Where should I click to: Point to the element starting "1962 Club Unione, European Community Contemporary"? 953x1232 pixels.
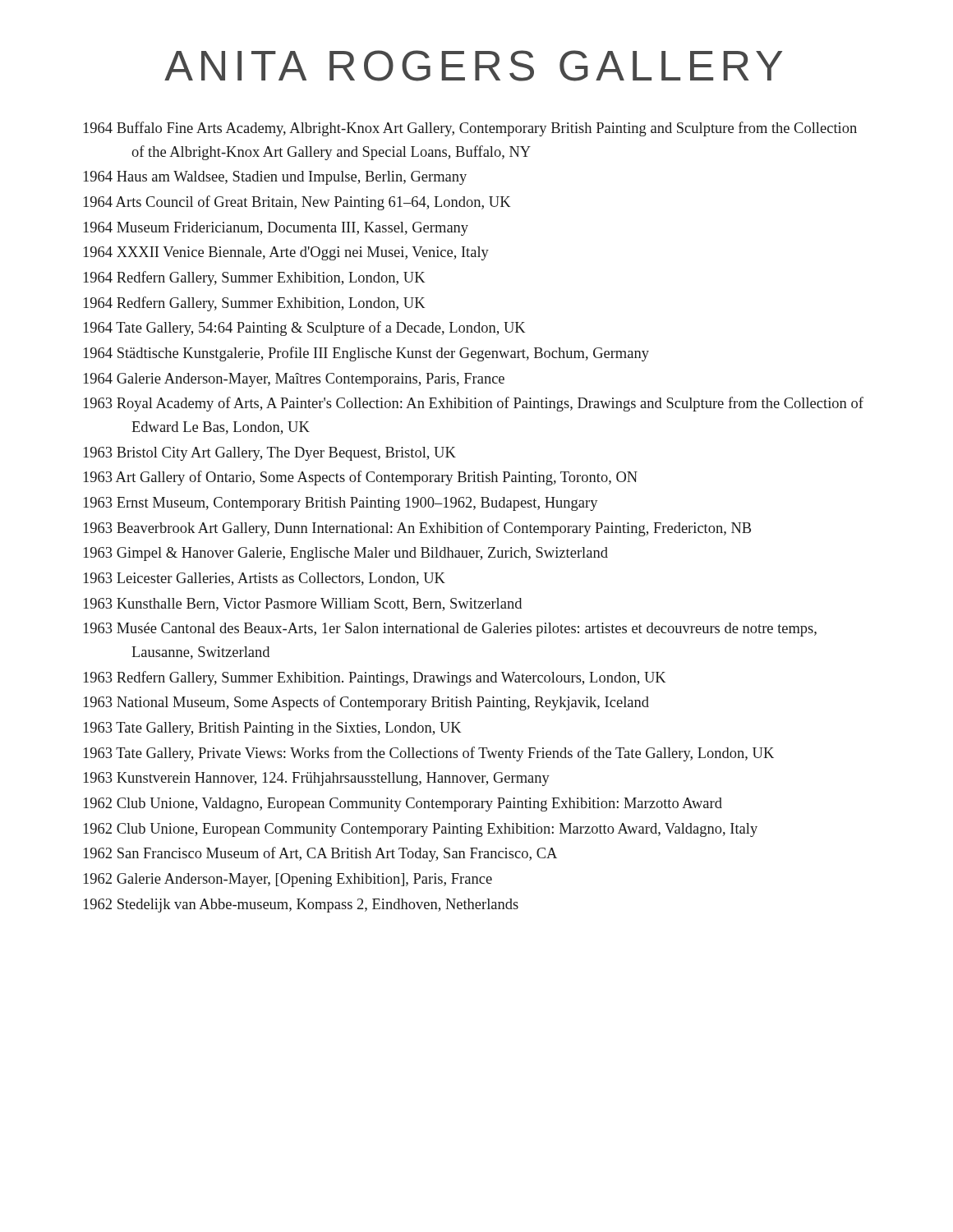(476, 829)
